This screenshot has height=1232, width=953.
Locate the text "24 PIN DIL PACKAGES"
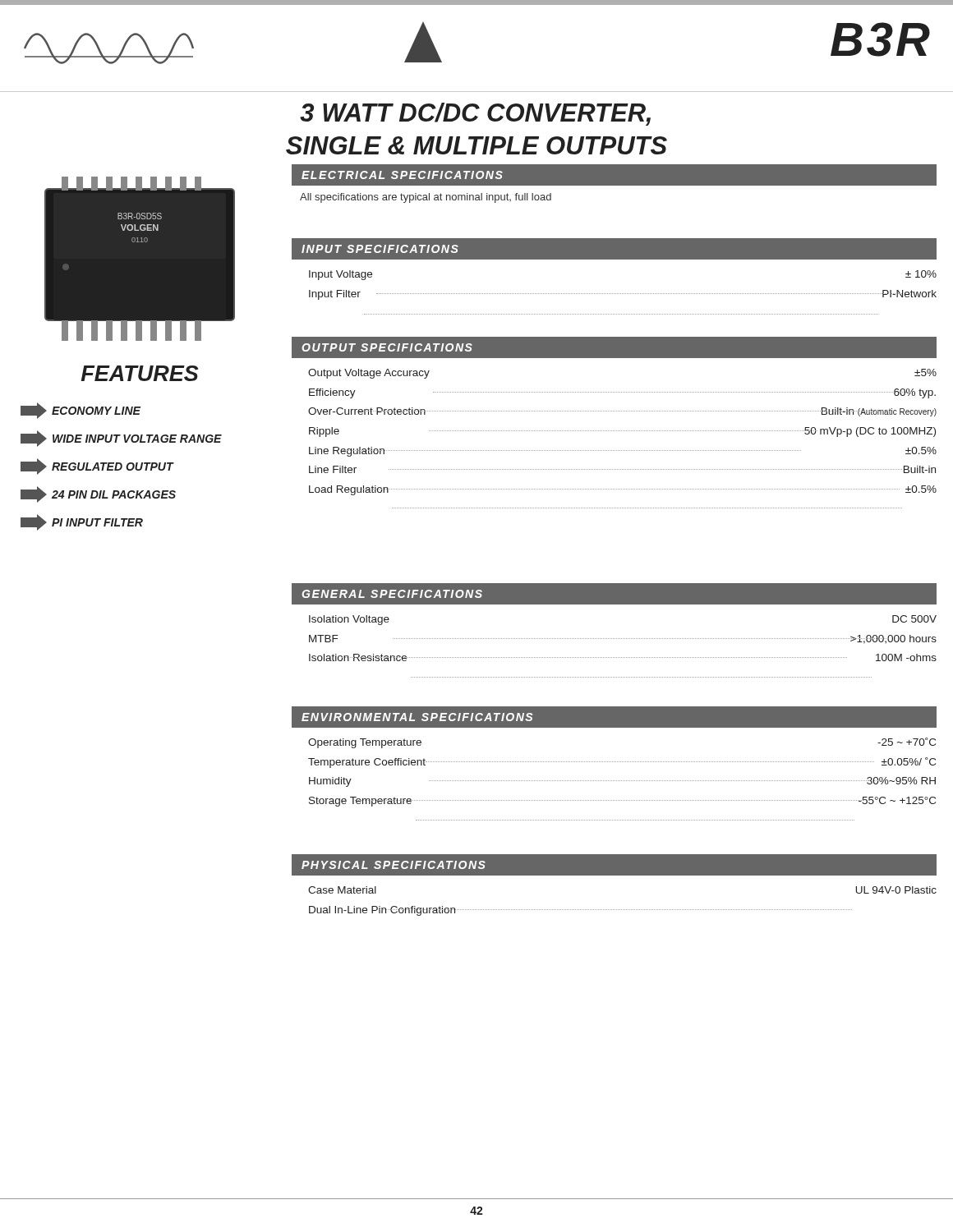click(x=98, y=494)
